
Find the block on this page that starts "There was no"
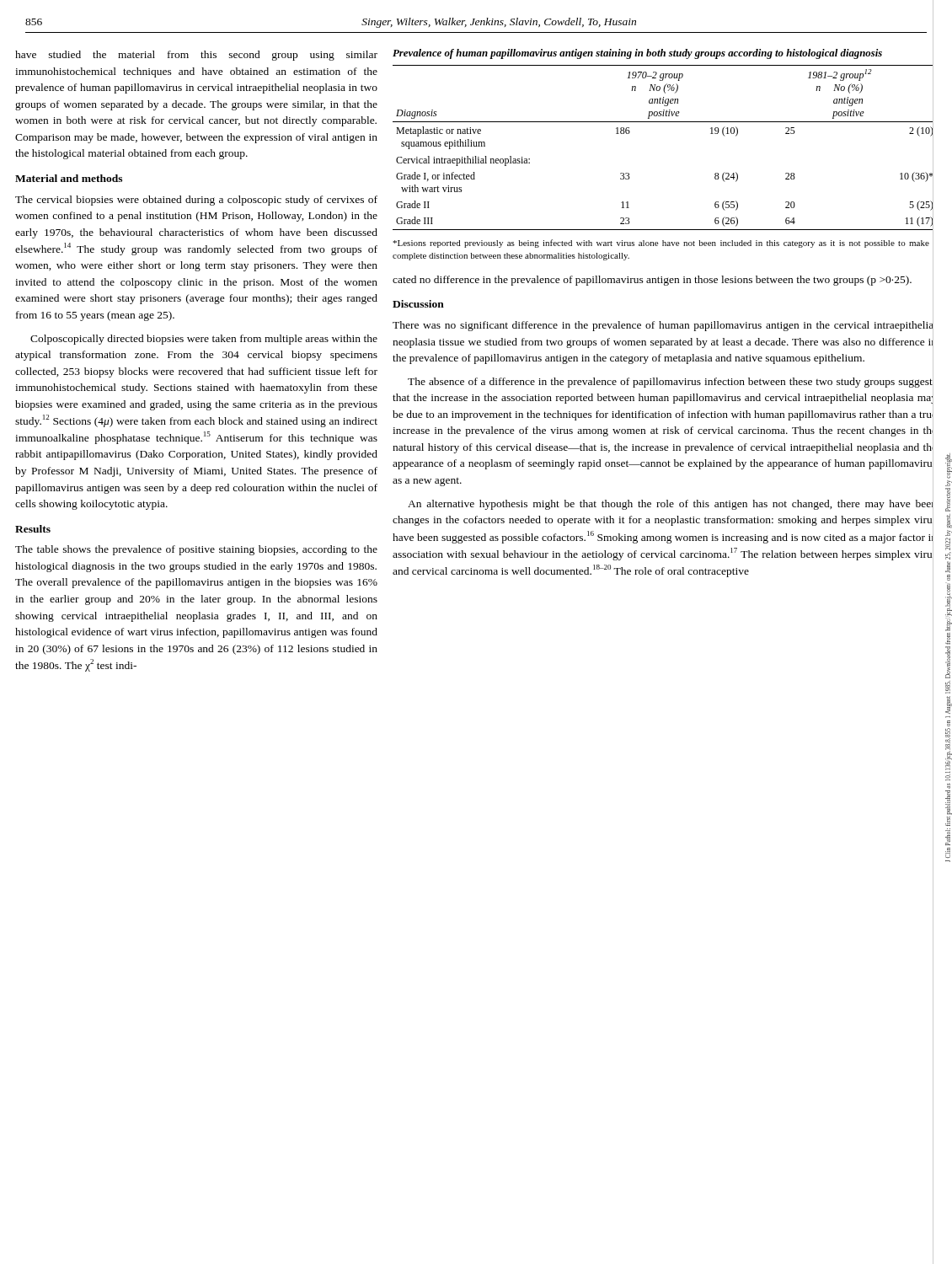click(665, 342)
